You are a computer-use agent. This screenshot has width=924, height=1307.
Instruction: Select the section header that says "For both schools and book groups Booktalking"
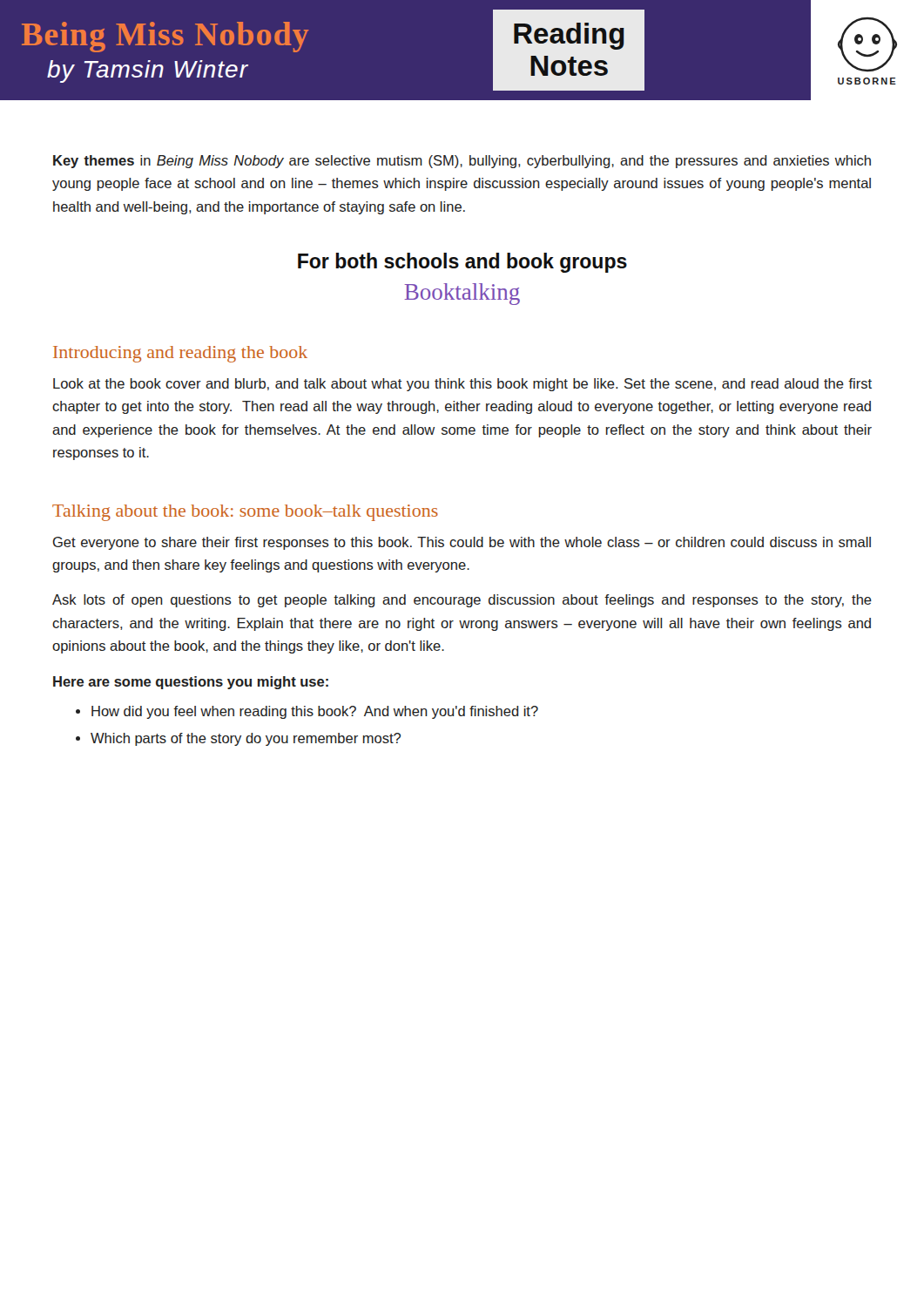(462, 278)
